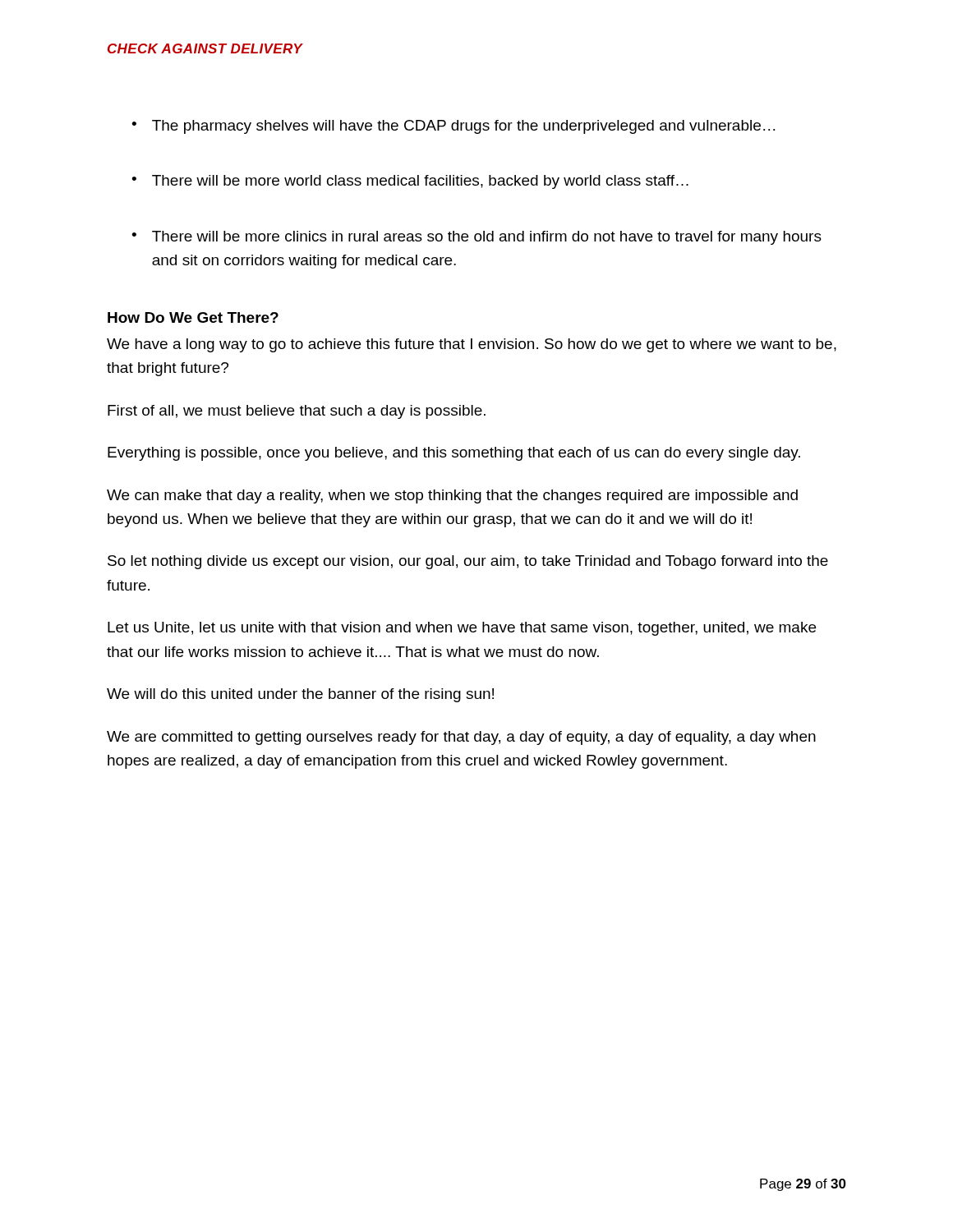The image size is (953, 1232).
Task: Click the passage that begins "Everything is possible, once you believe, and"
Action: point(454,452)
